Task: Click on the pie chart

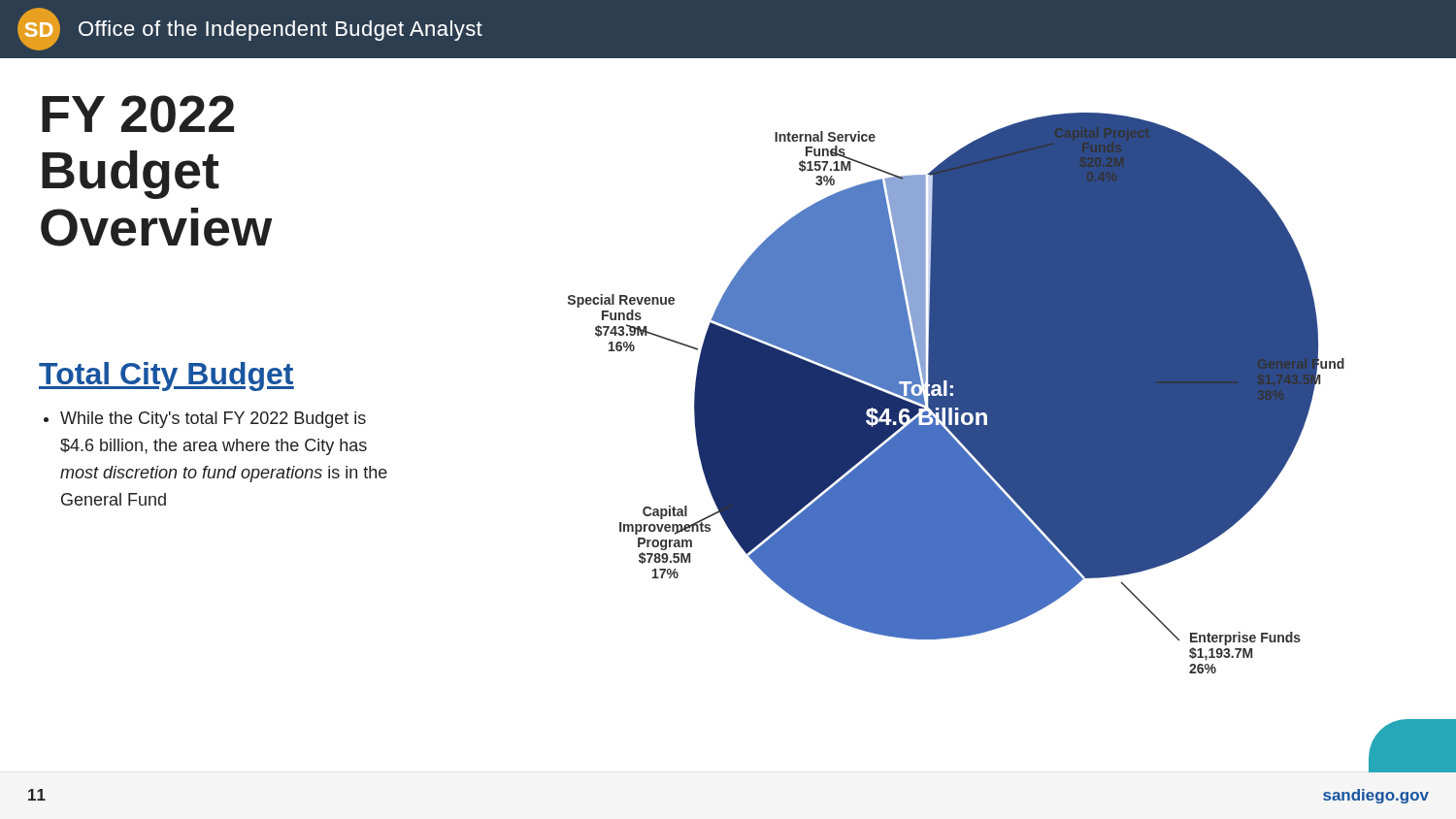Action: (917, 417)
